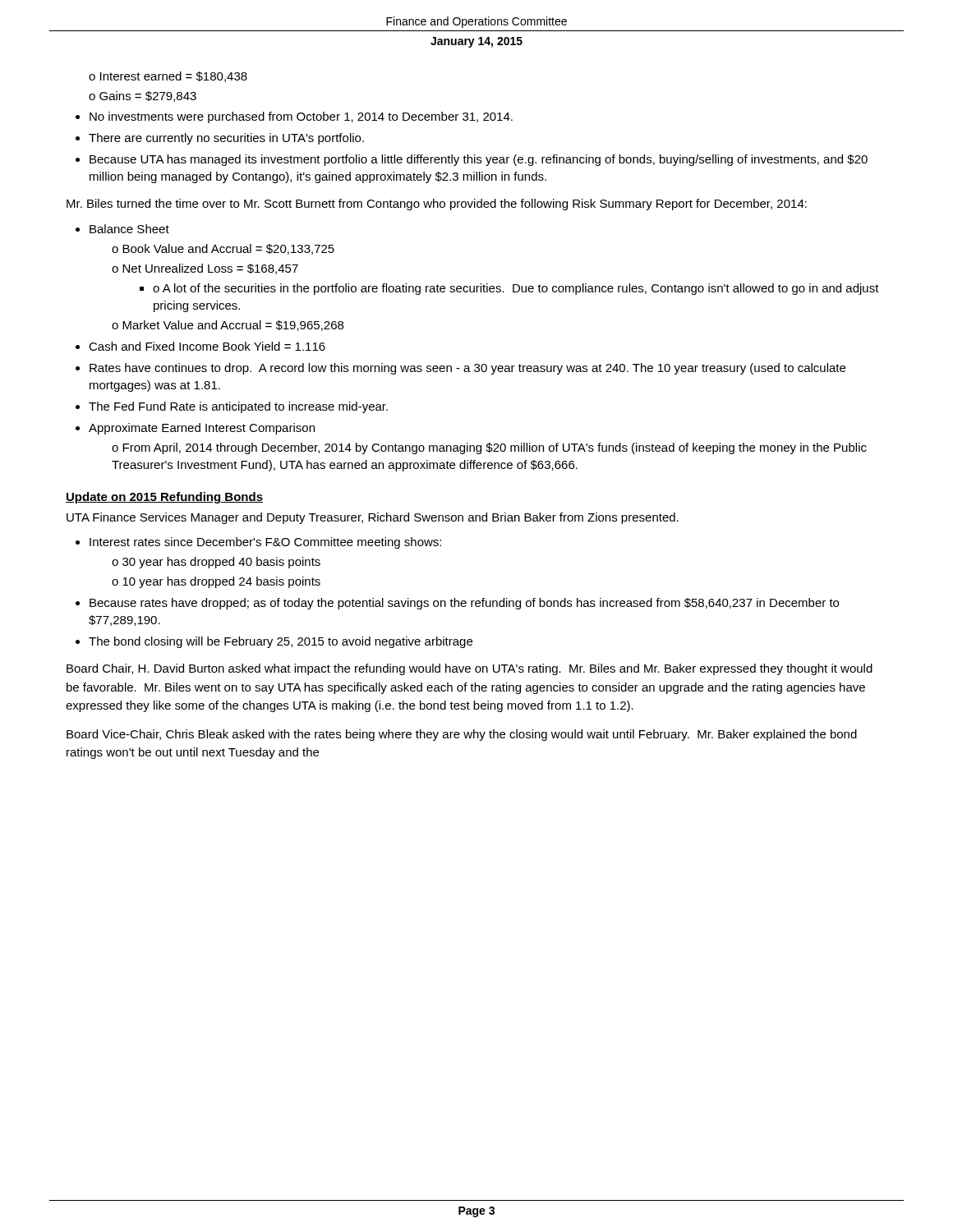The image size is (953, 1232).
Task: Locate the element starting "Net Unrealized Loss"
Action: tap(505, 287)
